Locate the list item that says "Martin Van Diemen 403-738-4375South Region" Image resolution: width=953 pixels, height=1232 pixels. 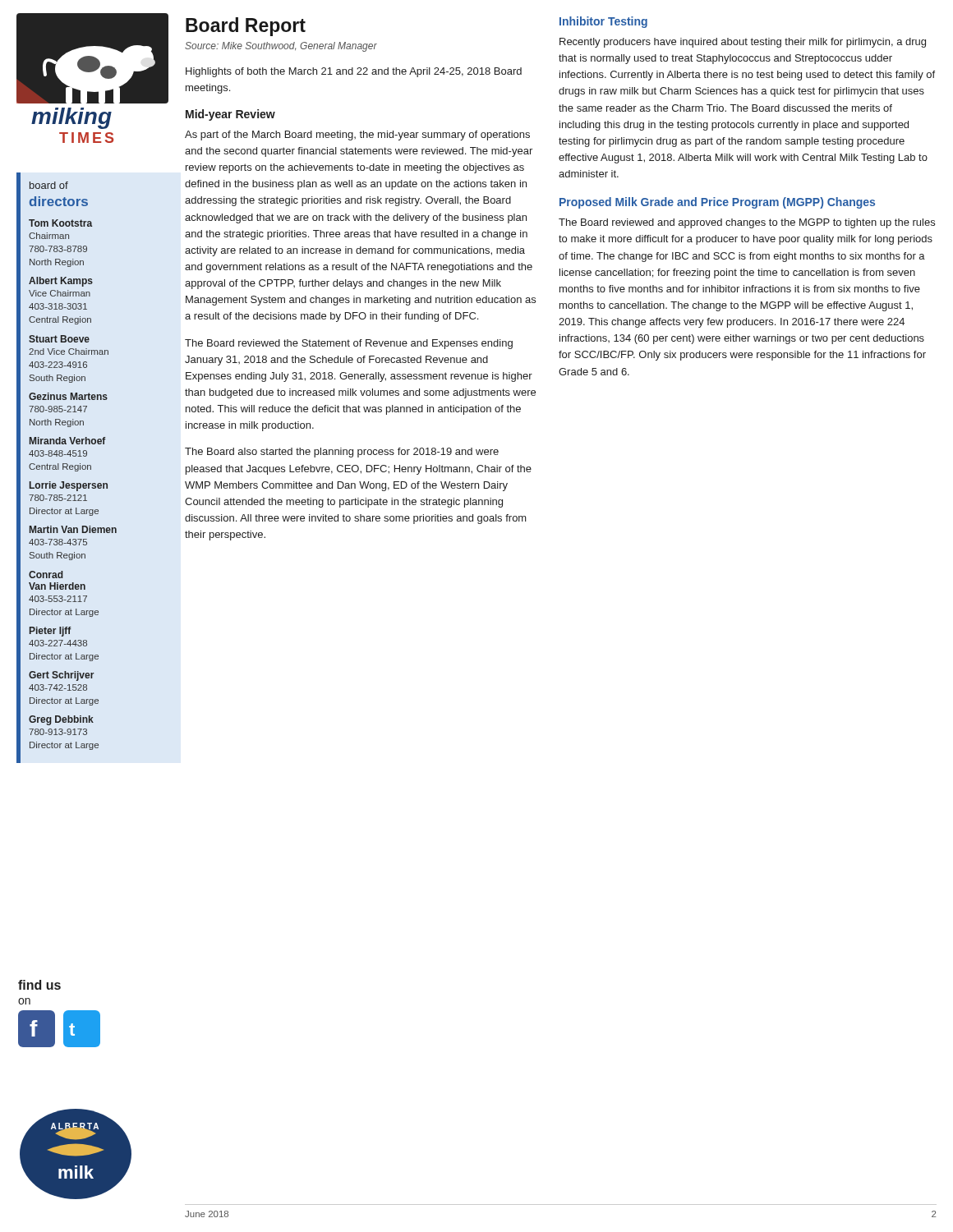point(101,543)
